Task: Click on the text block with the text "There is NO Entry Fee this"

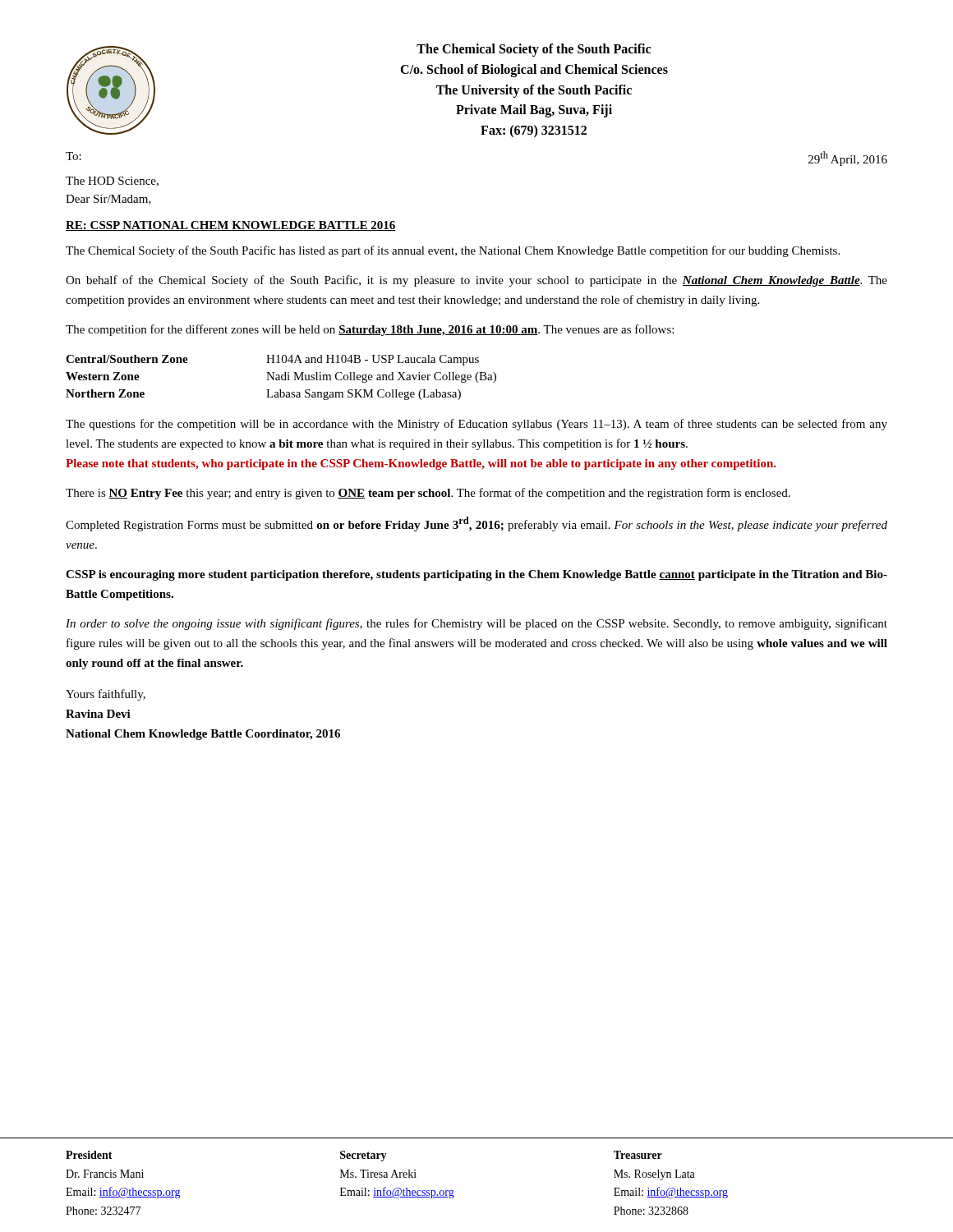Action: point(428,493)
